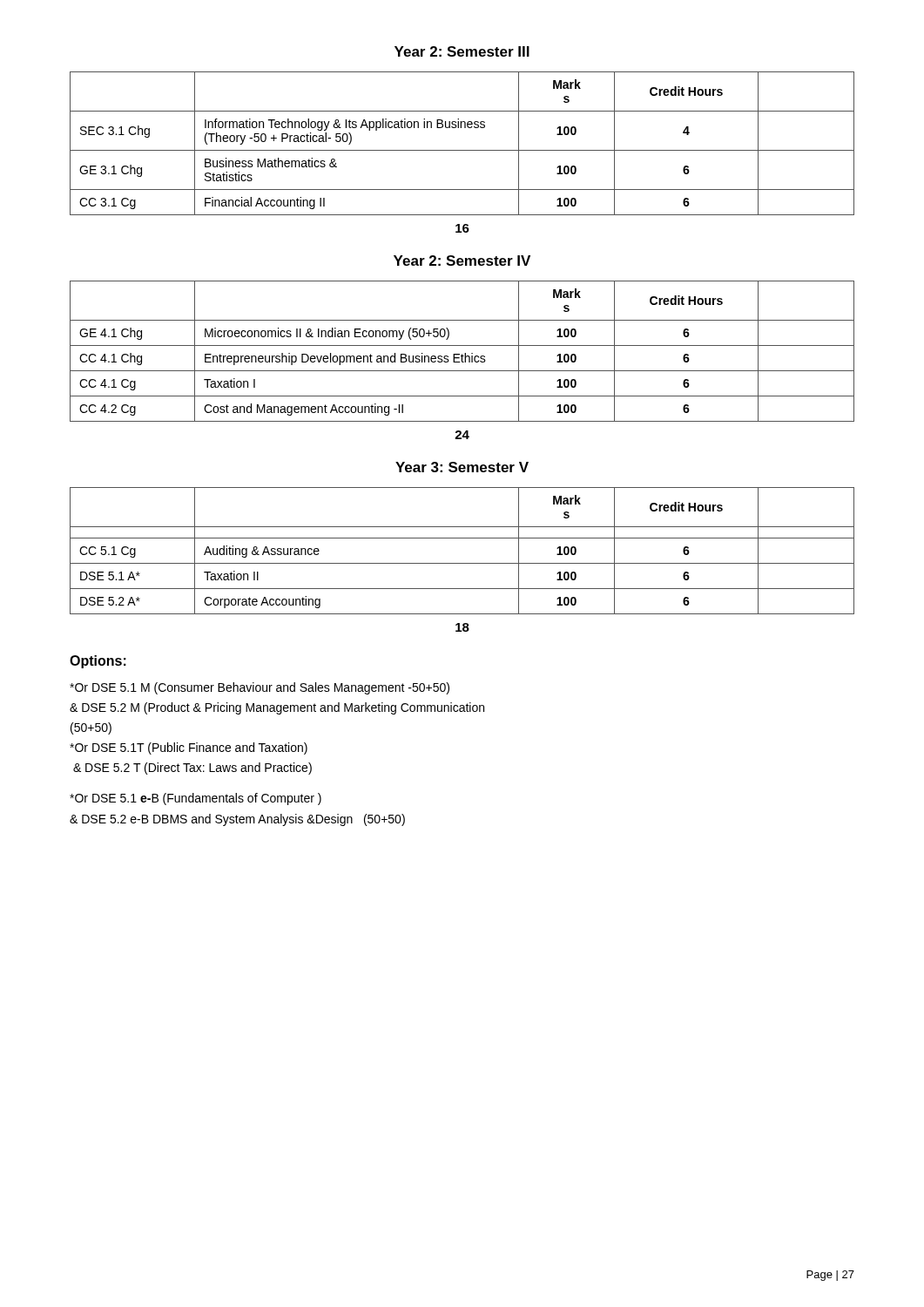Locate the text block that reads "Or DSE 5.1 M (Consumer Behaviour and Sales"
This screenshot has height=1307, width=924.
[x=260, y=688]
